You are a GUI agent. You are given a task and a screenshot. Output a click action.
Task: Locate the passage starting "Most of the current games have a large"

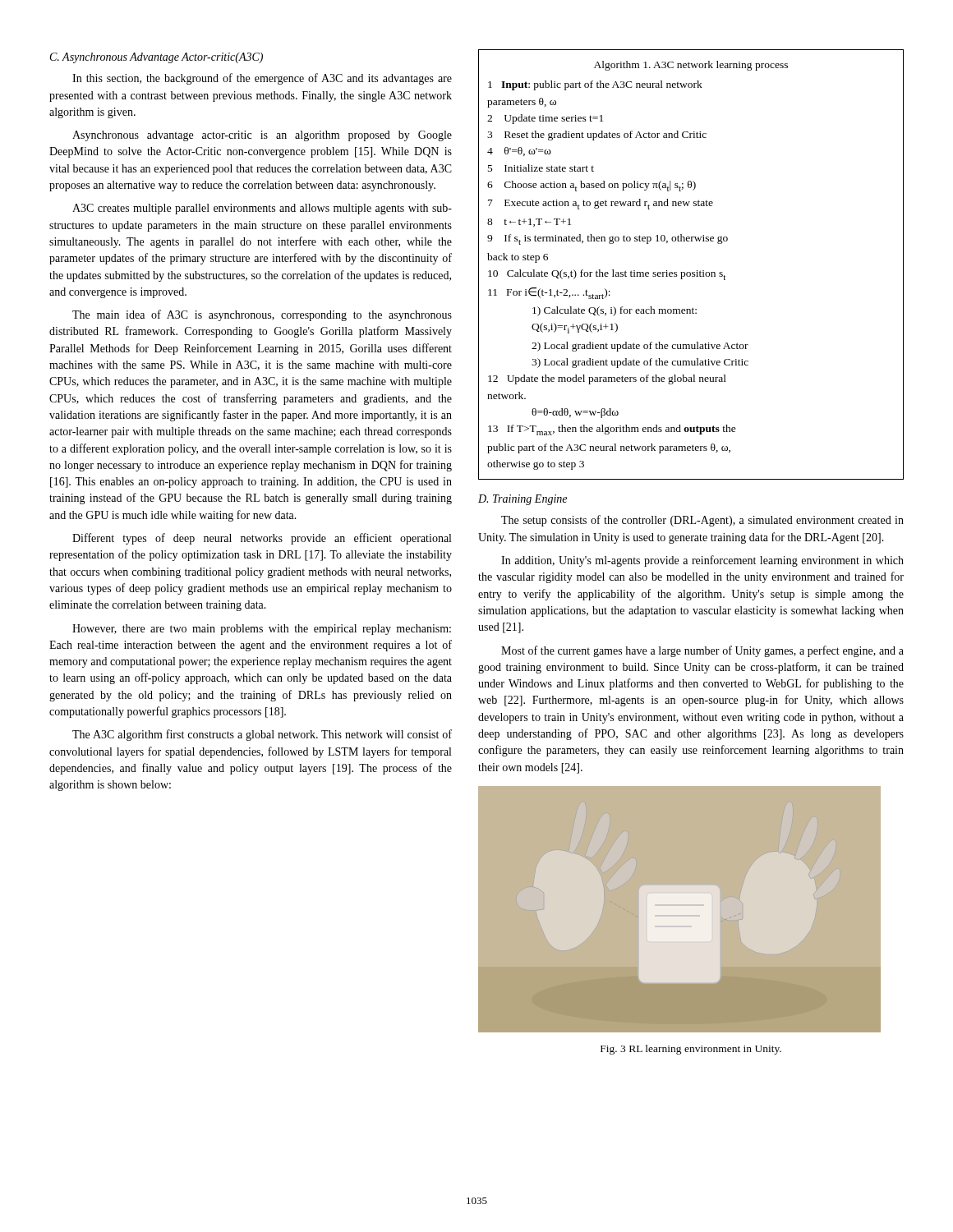point(691,709)
